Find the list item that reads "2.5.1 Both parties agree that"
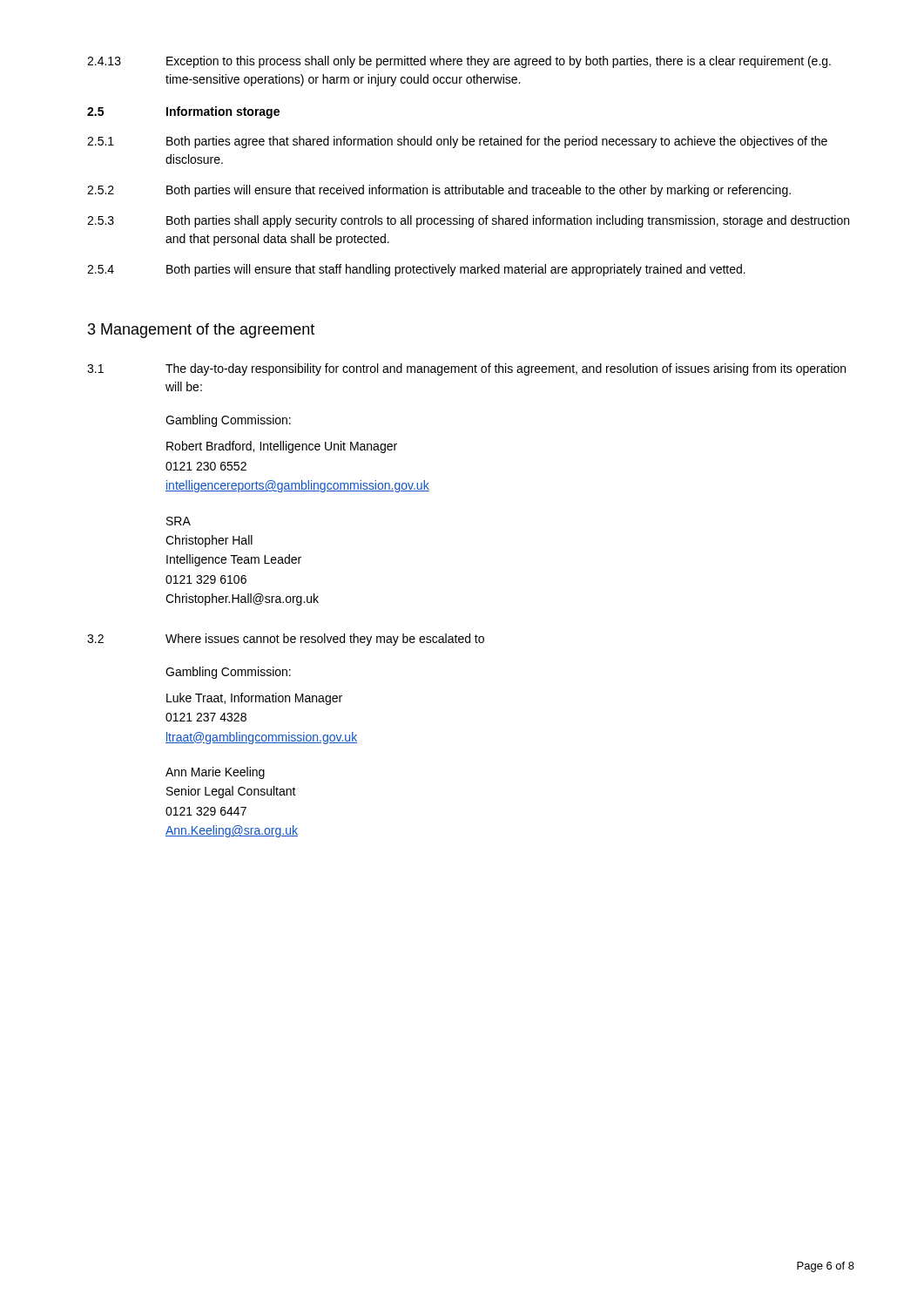 pyautogui.click(x=471, y=151)
